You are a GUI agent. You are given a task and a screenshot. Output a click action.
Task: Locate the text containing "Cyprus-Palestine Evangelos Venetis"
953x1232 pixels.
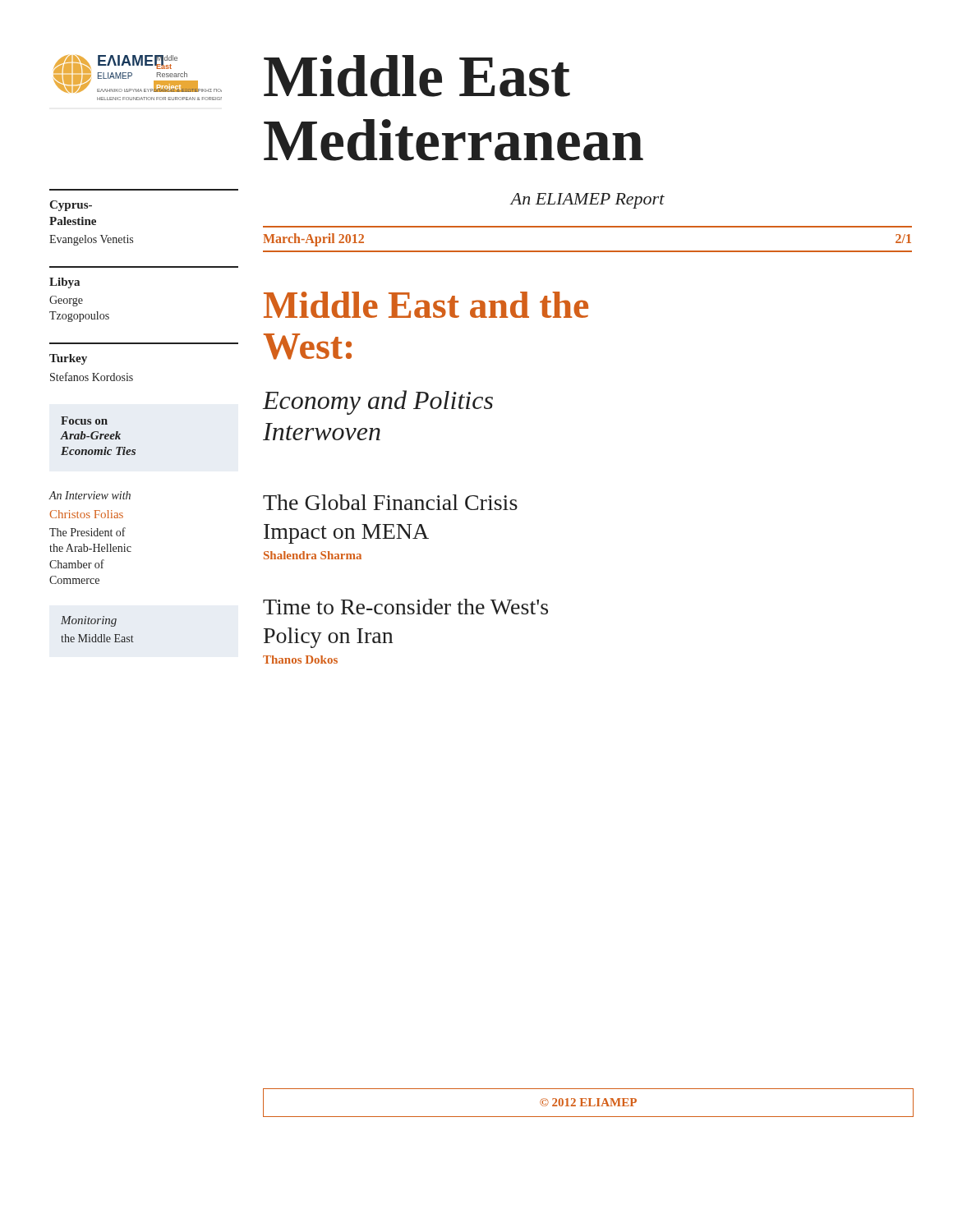71,206
